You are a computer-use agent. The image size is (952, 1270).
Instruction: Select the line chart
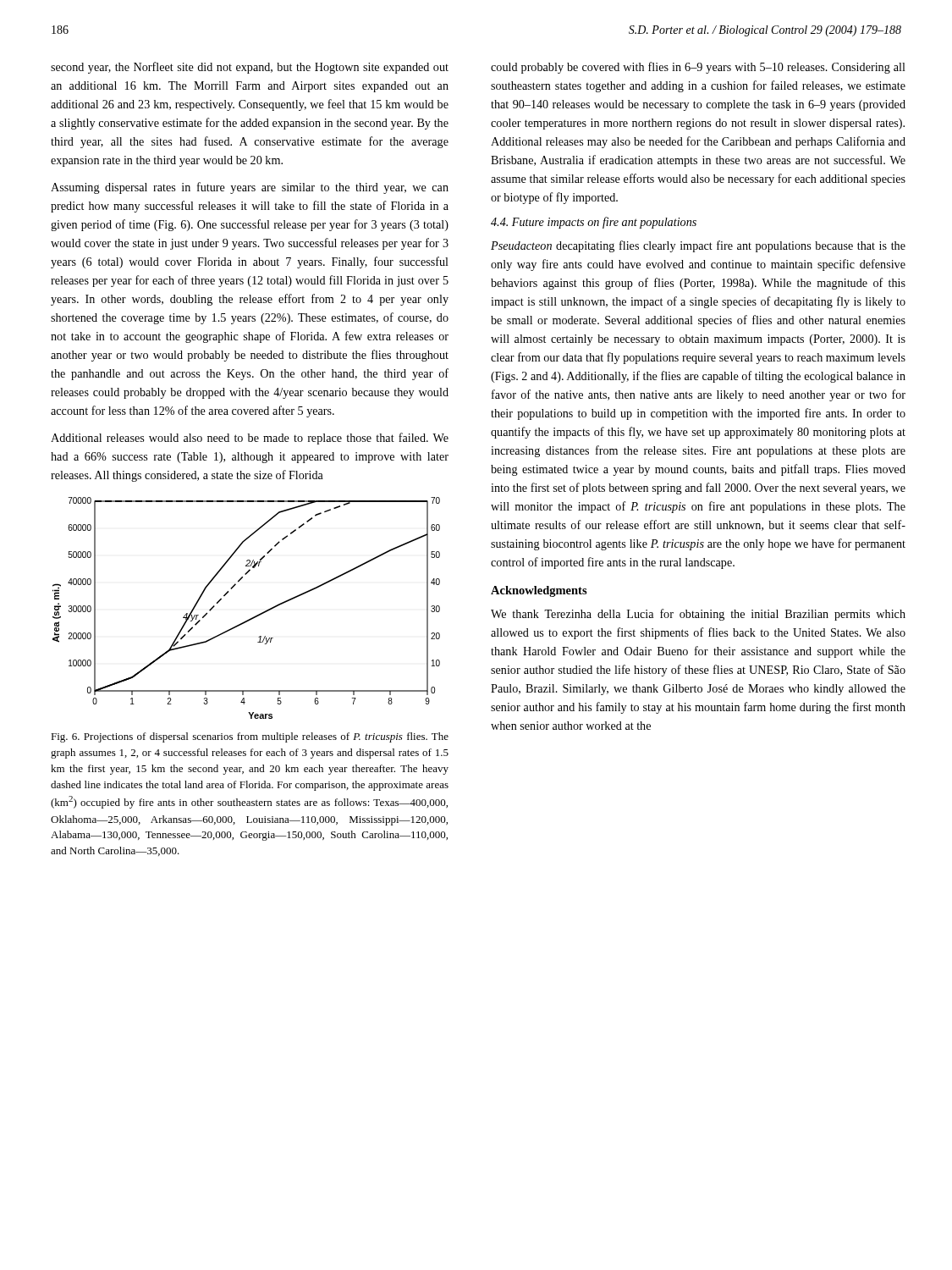250,610
